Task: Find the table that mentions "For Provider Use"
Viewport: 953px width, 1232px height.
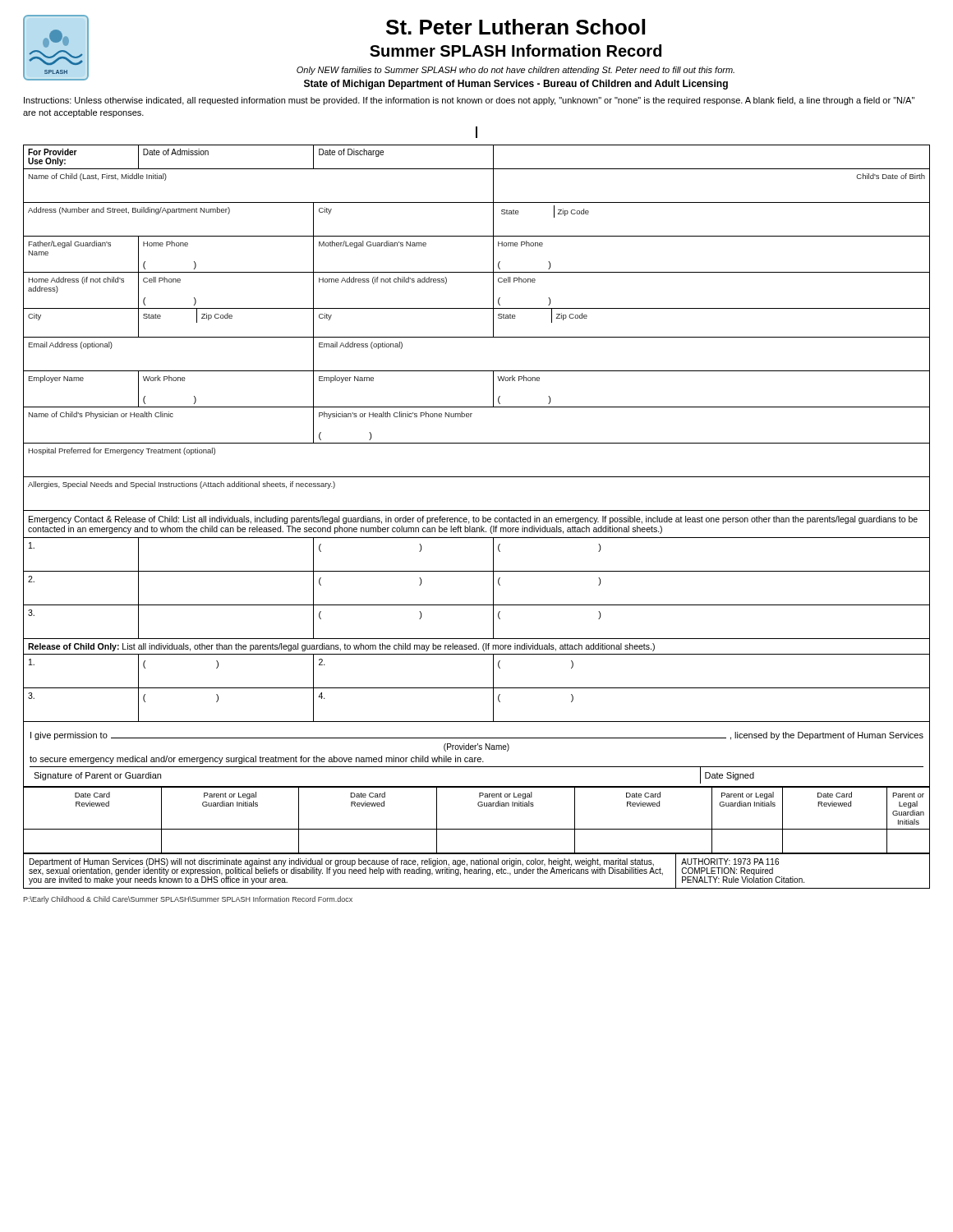Action: point(476,433)
